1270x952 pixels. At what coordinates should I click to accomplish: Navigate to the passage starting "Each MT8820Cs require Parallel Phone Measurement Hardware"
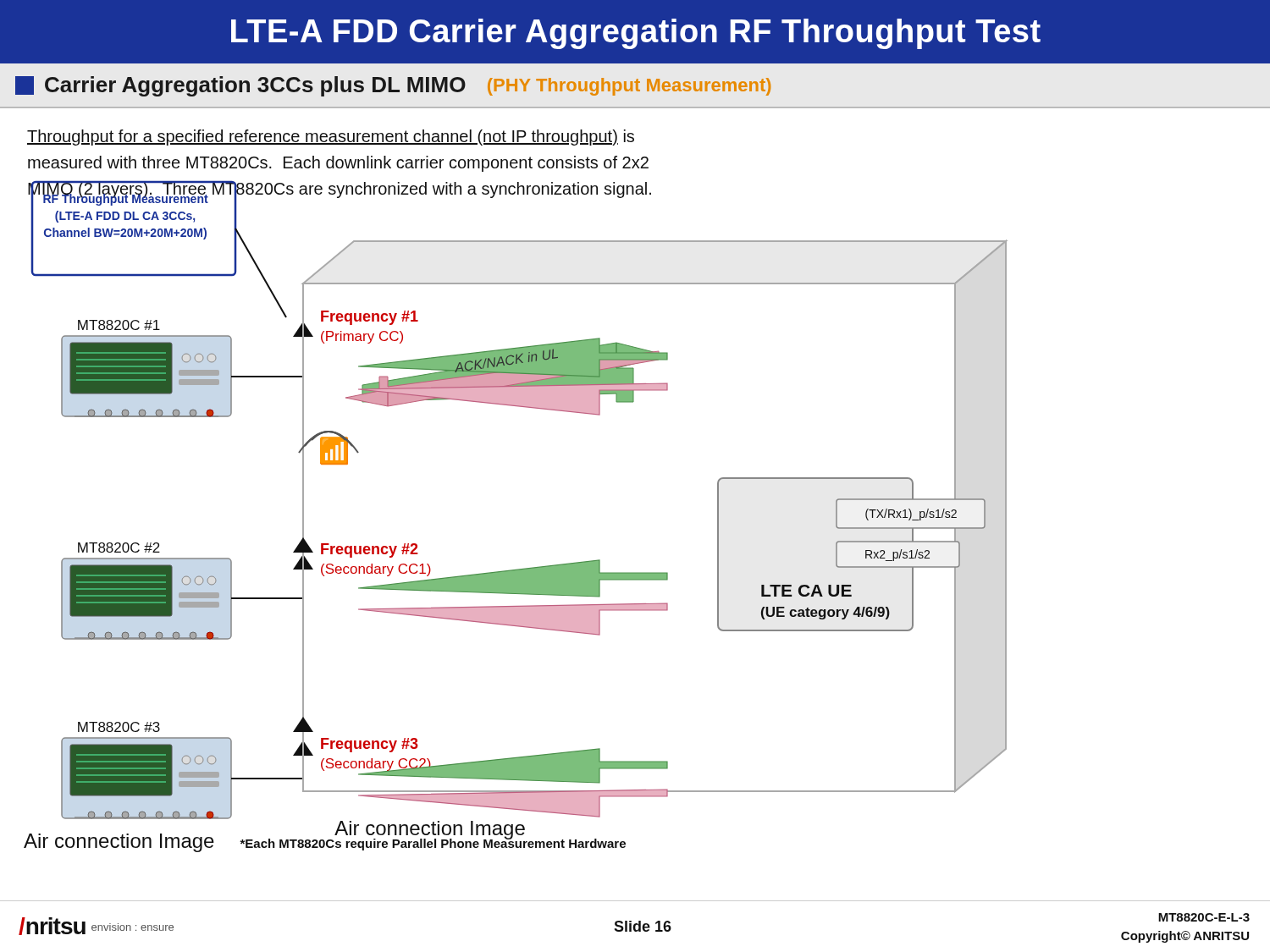[433, 843]
